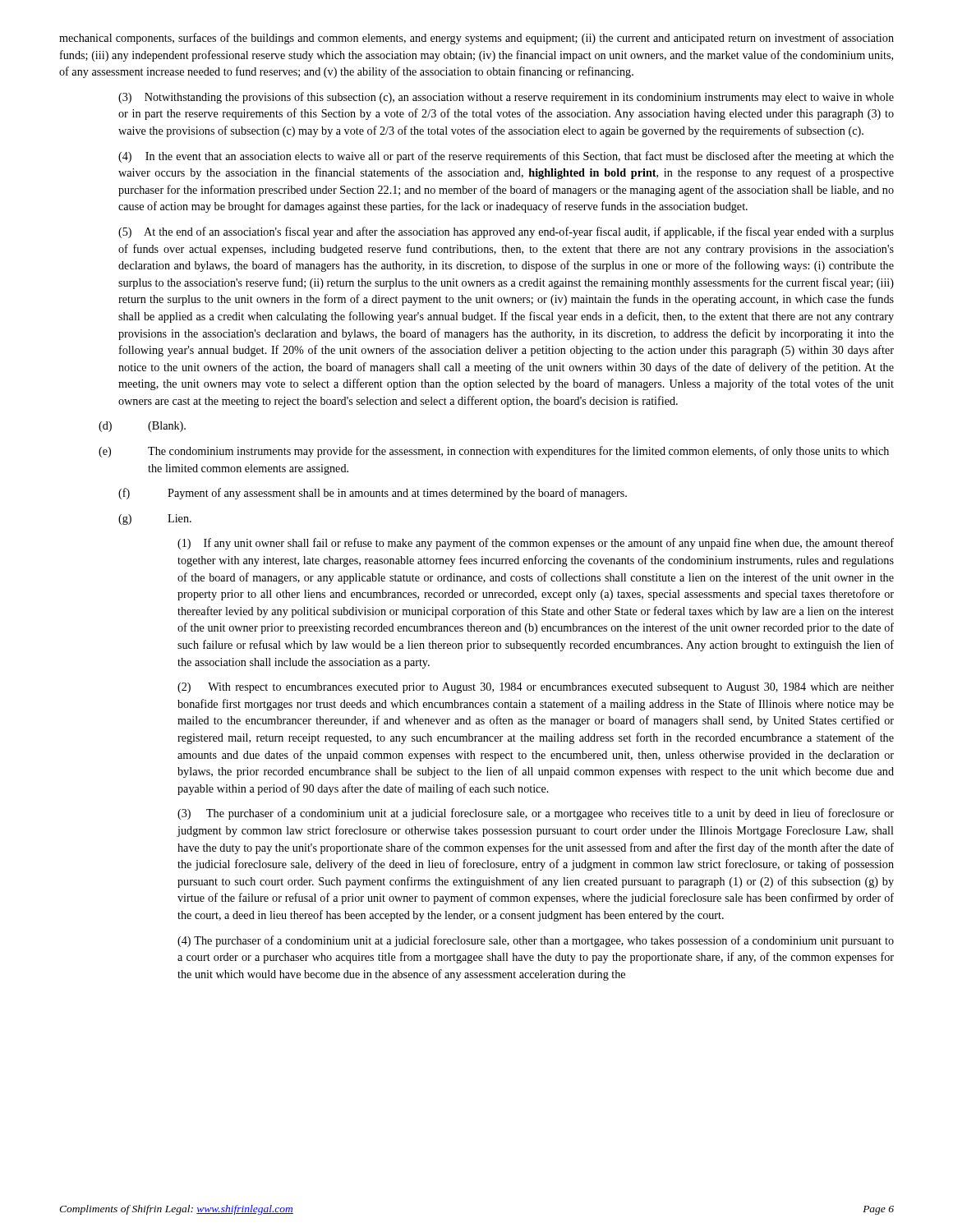Viewport: 953px width, 1232px height.
Task: Where is the passage that starts "(4) The purchaser of a condominium unit at"?
Action: pyautogui.click(x=536, y=957)
